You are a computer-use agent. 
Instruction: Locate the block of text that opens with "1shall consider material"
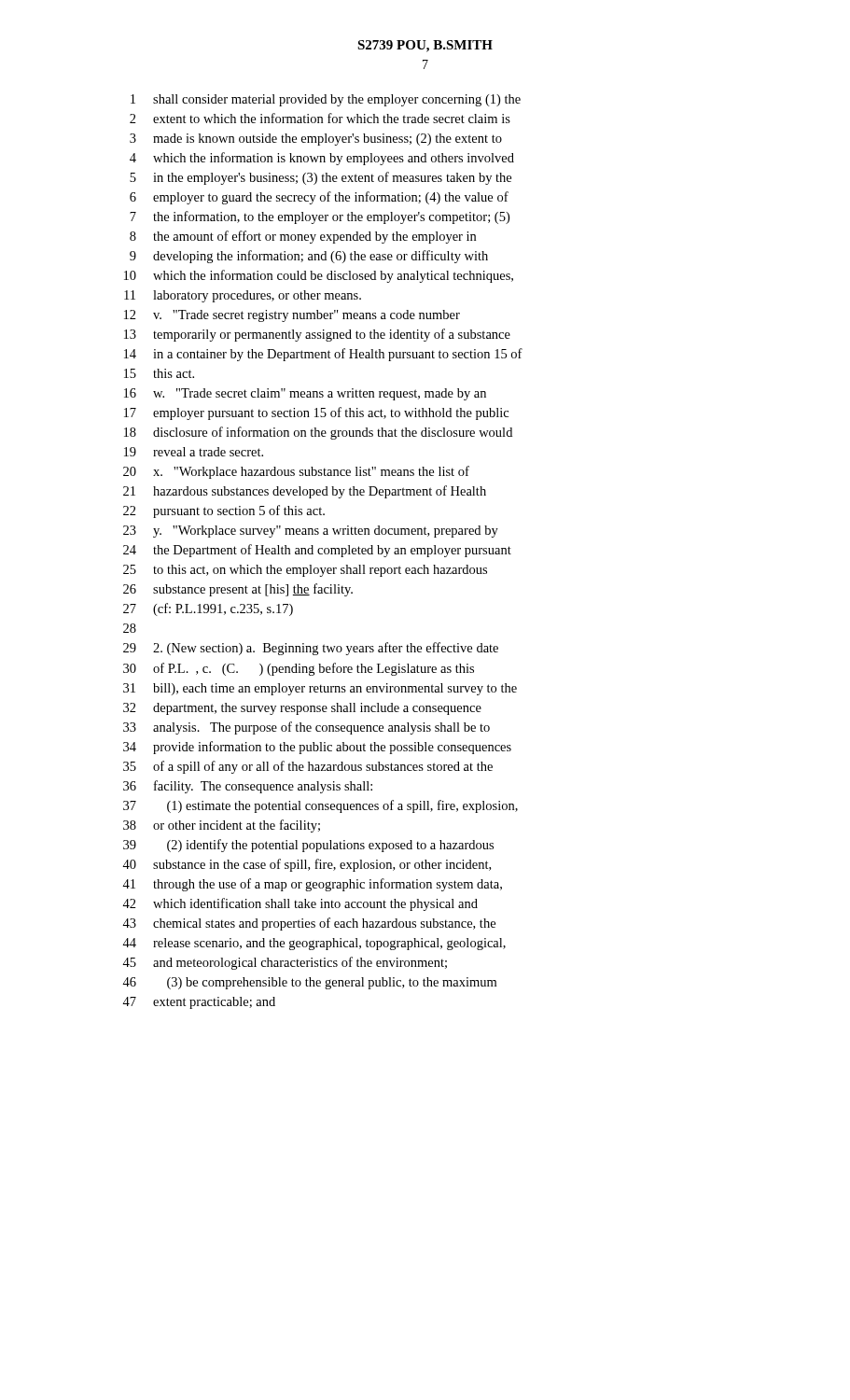pyautogui.click(x=439, y=197)
